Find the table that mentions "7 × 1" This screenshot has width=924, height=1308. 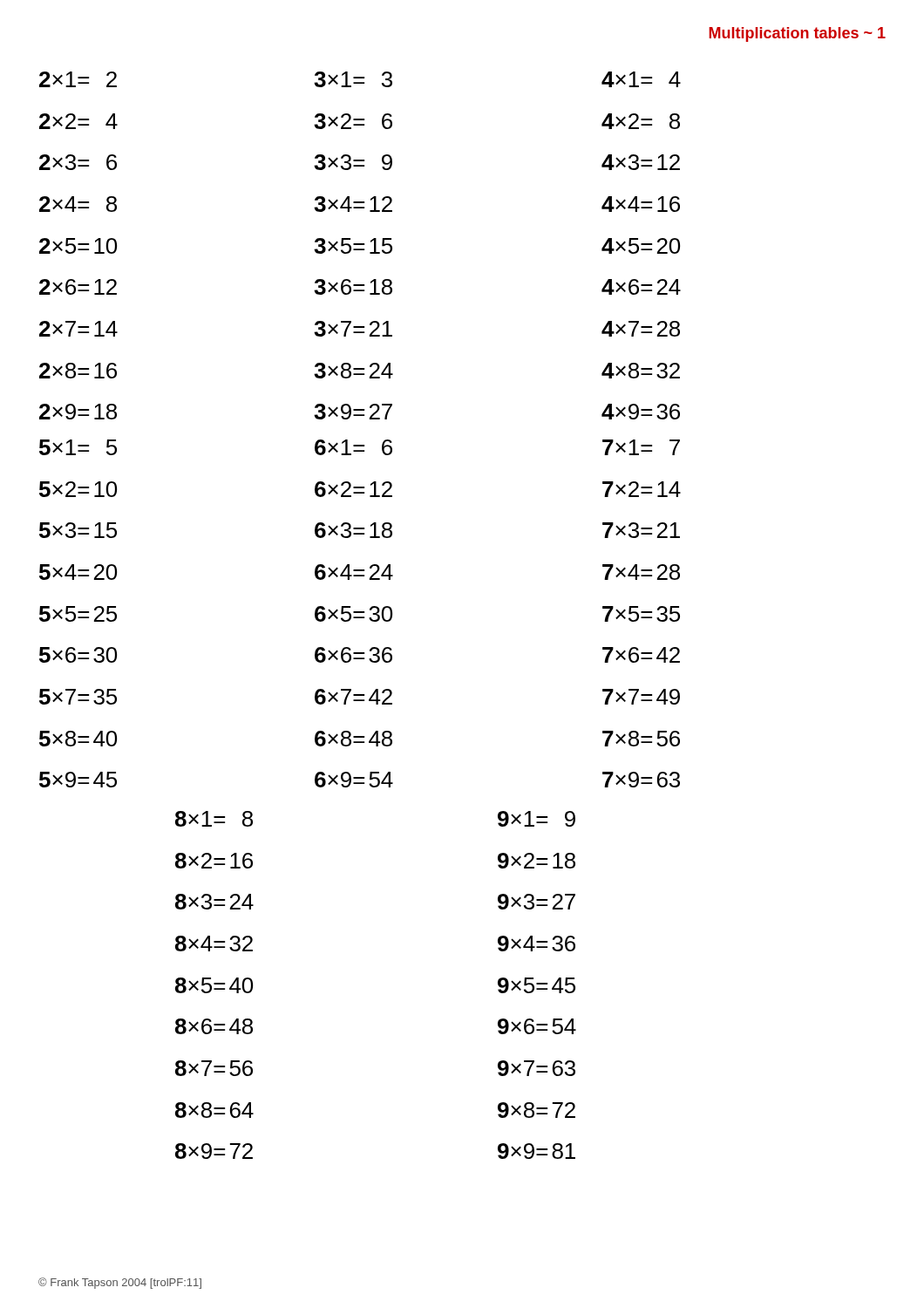(641, 614)
